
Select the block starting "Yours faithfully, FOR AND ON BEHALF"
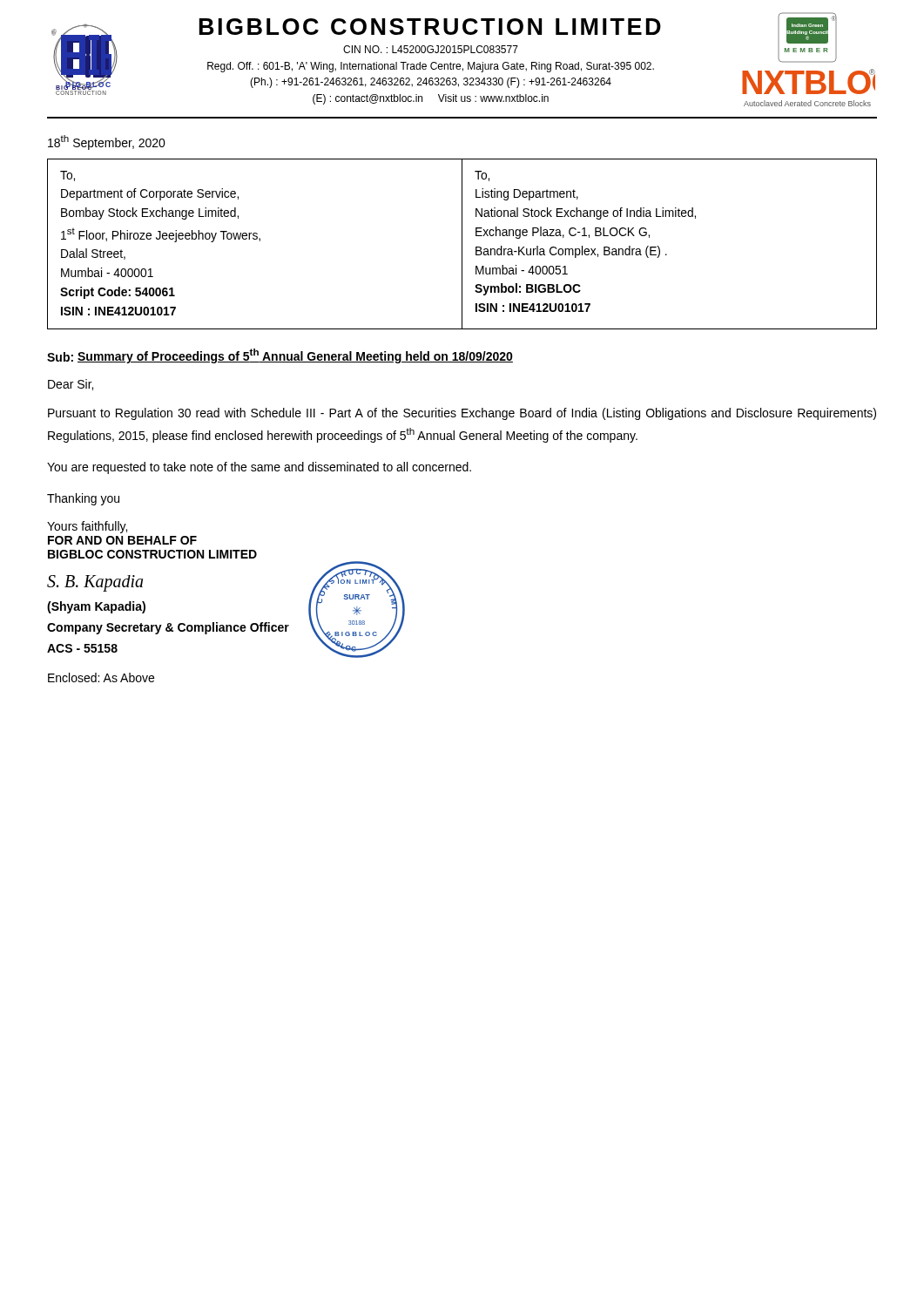[x=152, y=540]
